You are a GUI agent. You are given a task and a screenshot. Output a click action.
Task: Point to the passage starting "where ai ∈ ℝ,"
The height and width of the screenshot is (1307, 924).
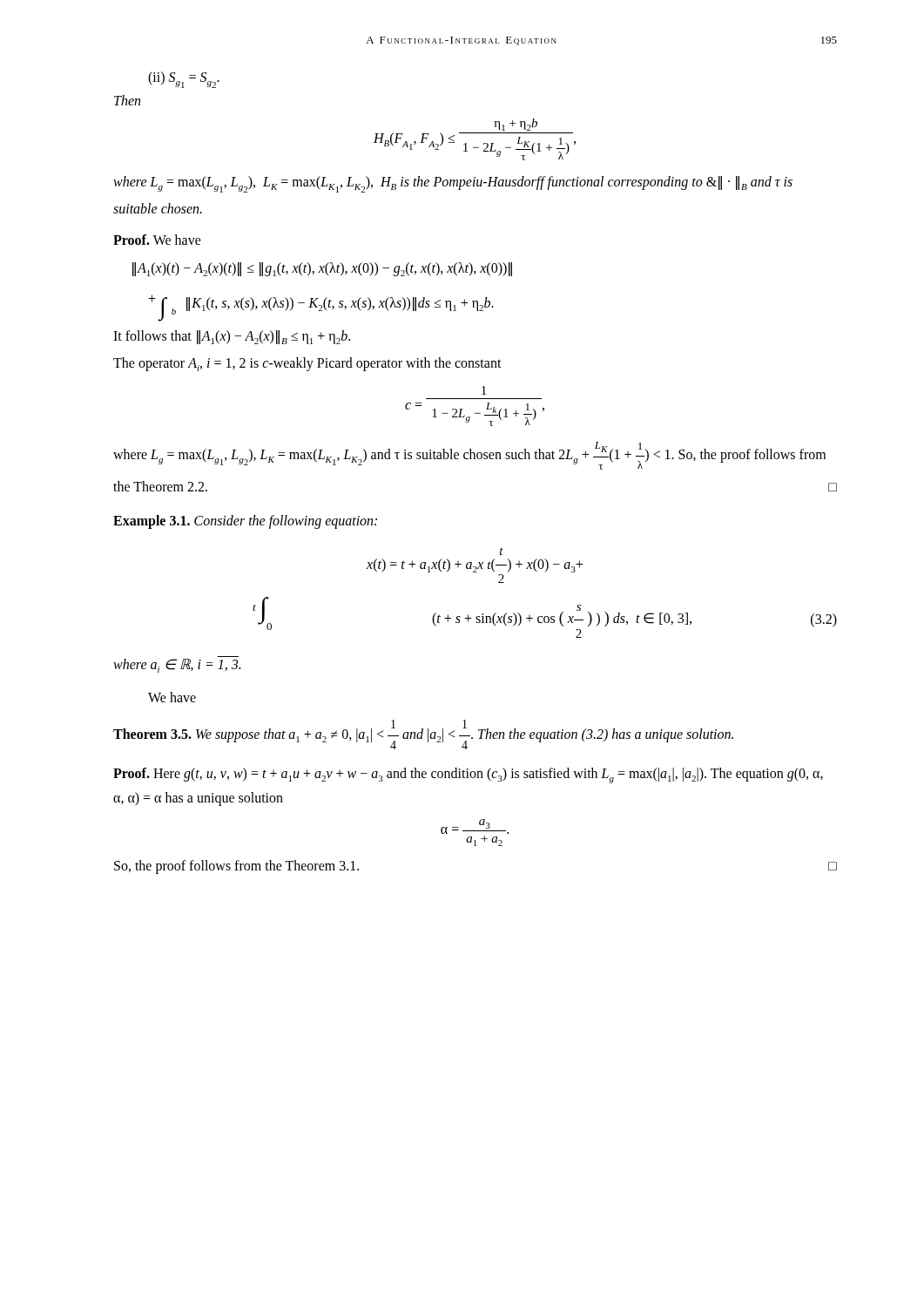(x=178, y=666)
